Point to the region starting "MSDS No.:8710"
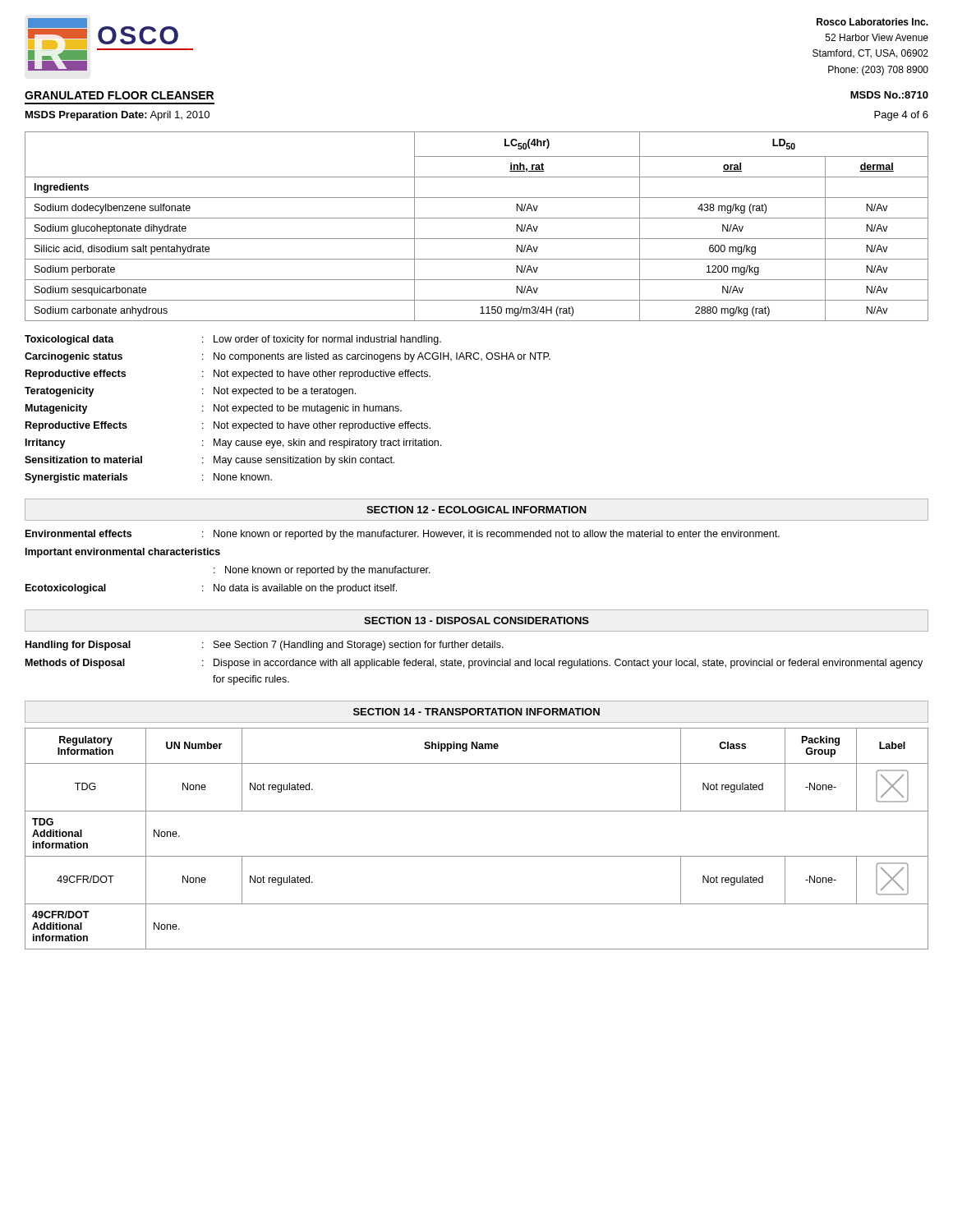Viewport: 953px width, 1232px height. point(889,95)
